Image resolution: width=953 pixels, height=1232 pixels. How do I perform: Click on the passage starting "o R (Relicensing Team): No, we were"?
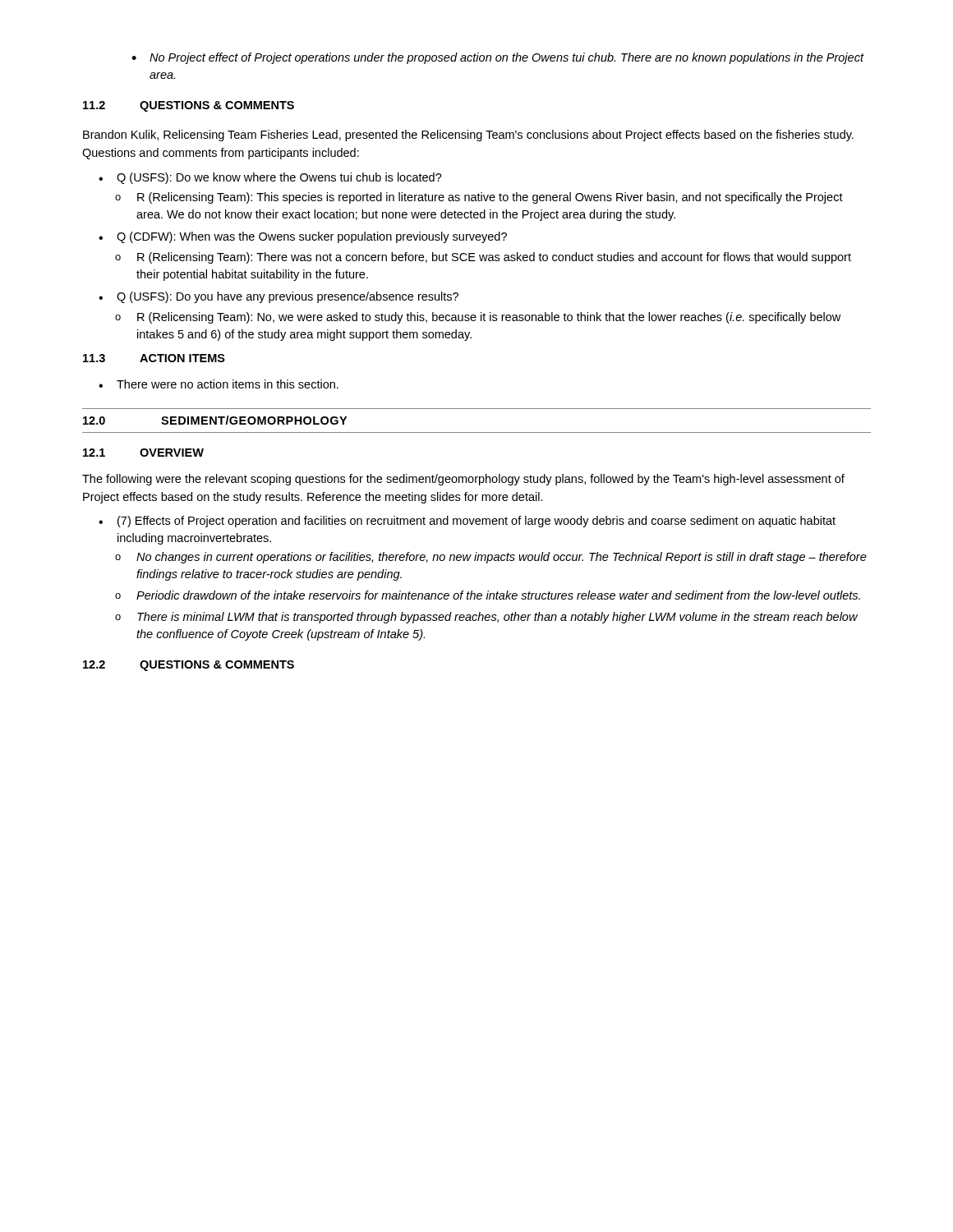[x=493, y=326]
